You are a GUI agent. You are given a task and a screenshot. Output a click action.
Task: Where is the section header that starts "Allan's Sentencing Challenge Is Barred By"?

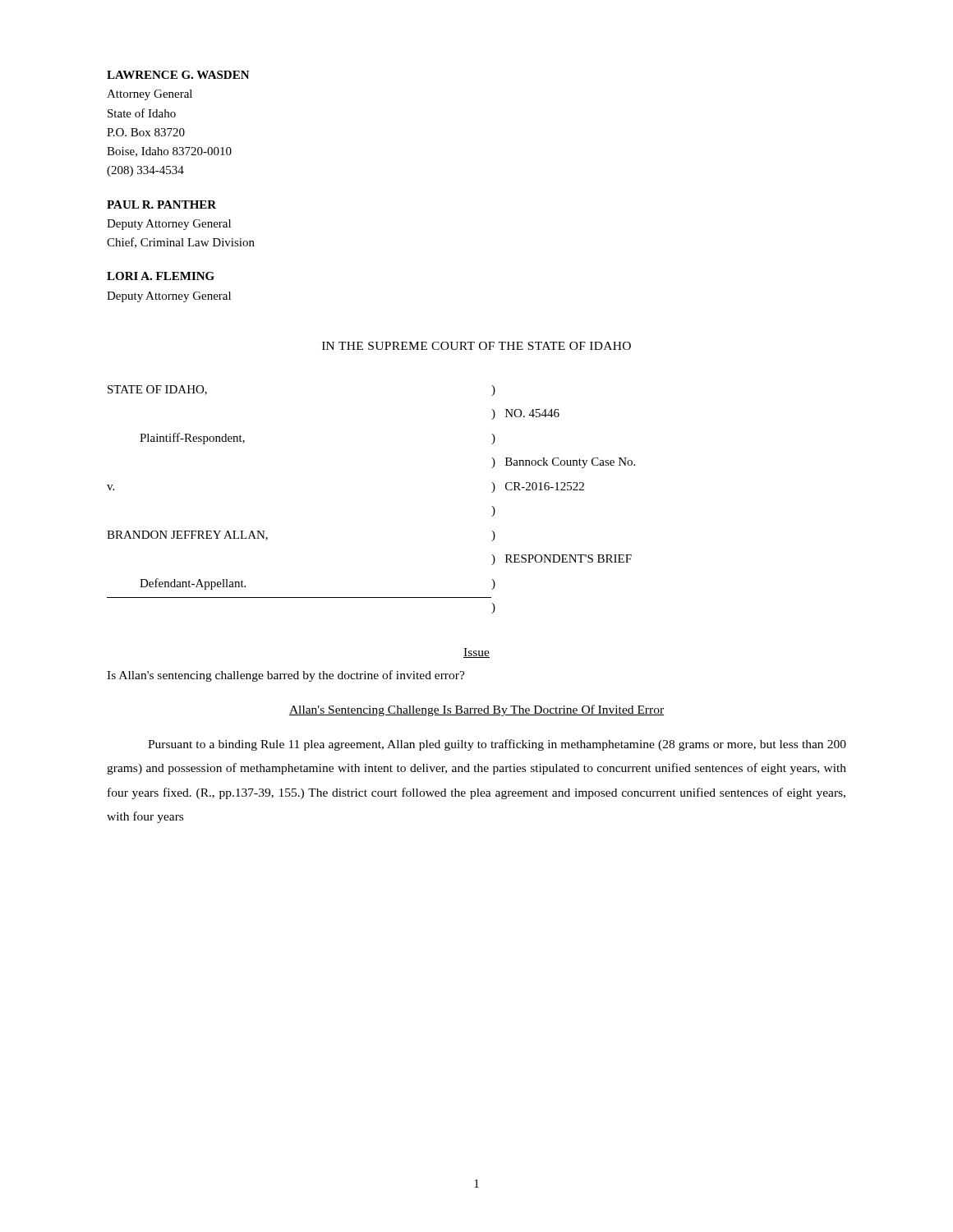click(x=476, y=709)
